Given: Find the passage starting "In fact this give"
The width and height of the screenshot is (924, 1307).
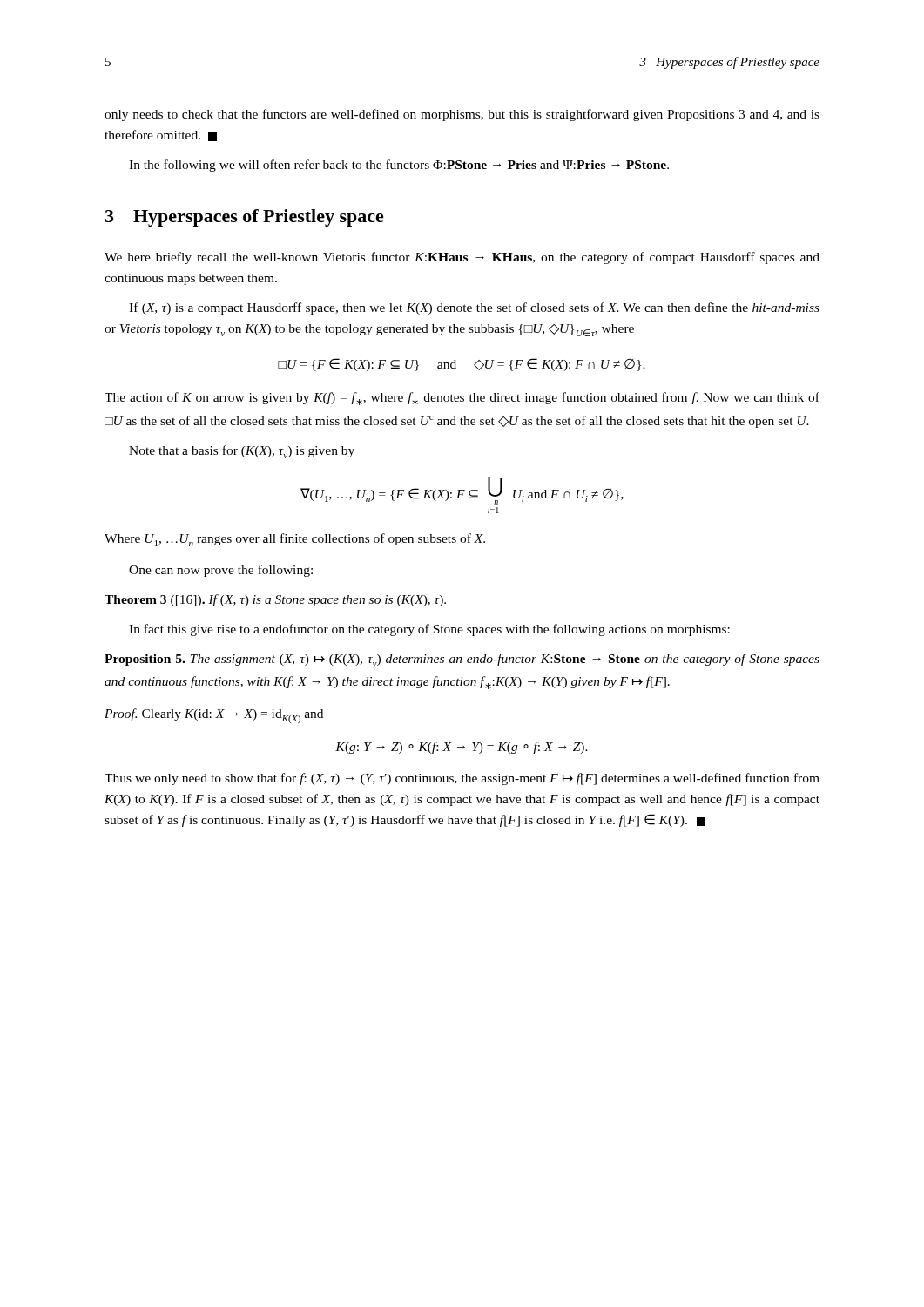Looking at the screenshot, I should (430, 629).
